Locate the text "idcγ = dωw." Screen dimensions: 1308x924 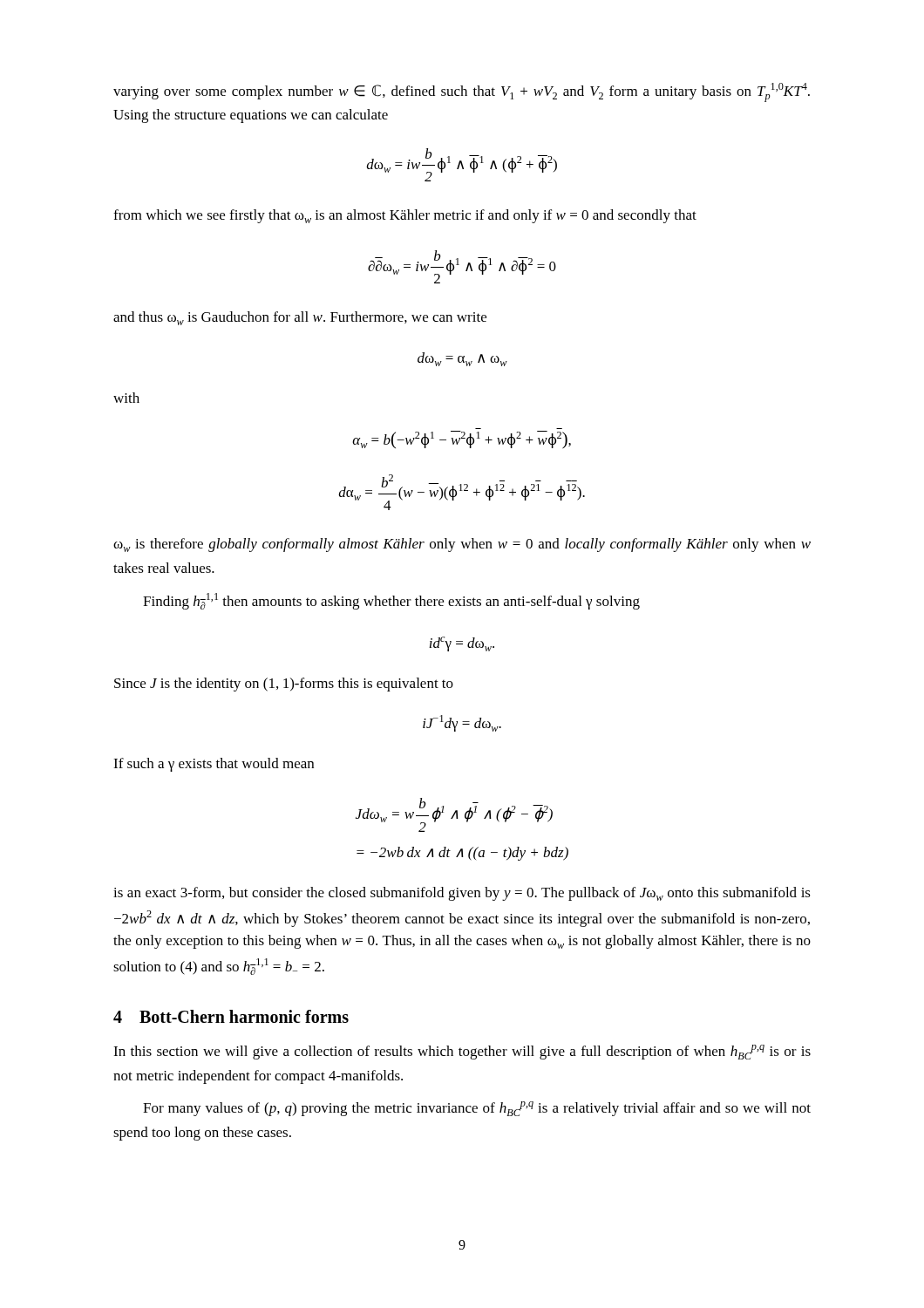pos(462,643)
